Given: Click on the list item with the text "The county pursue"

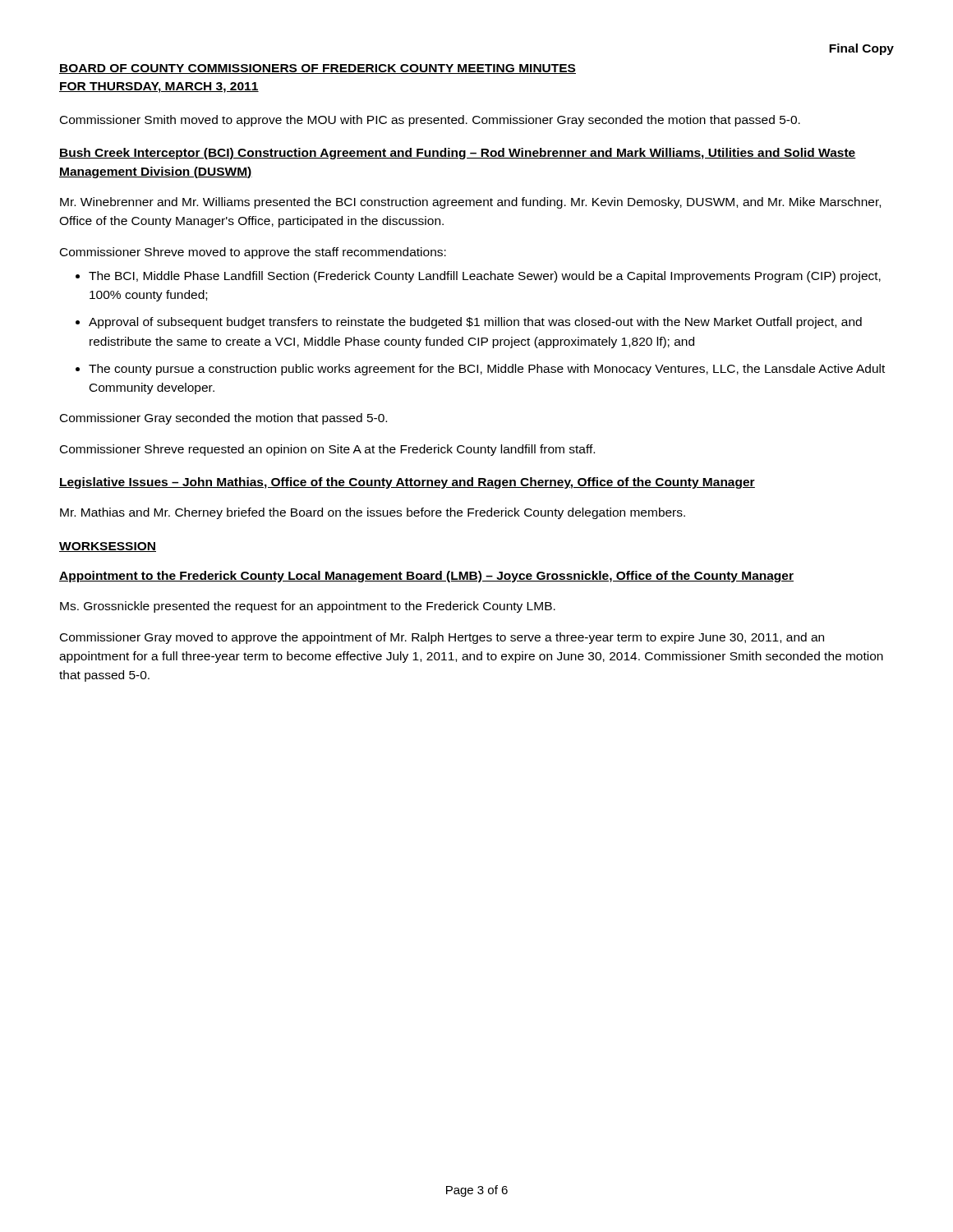Looking at the screenshot, I should click(487, 378).
